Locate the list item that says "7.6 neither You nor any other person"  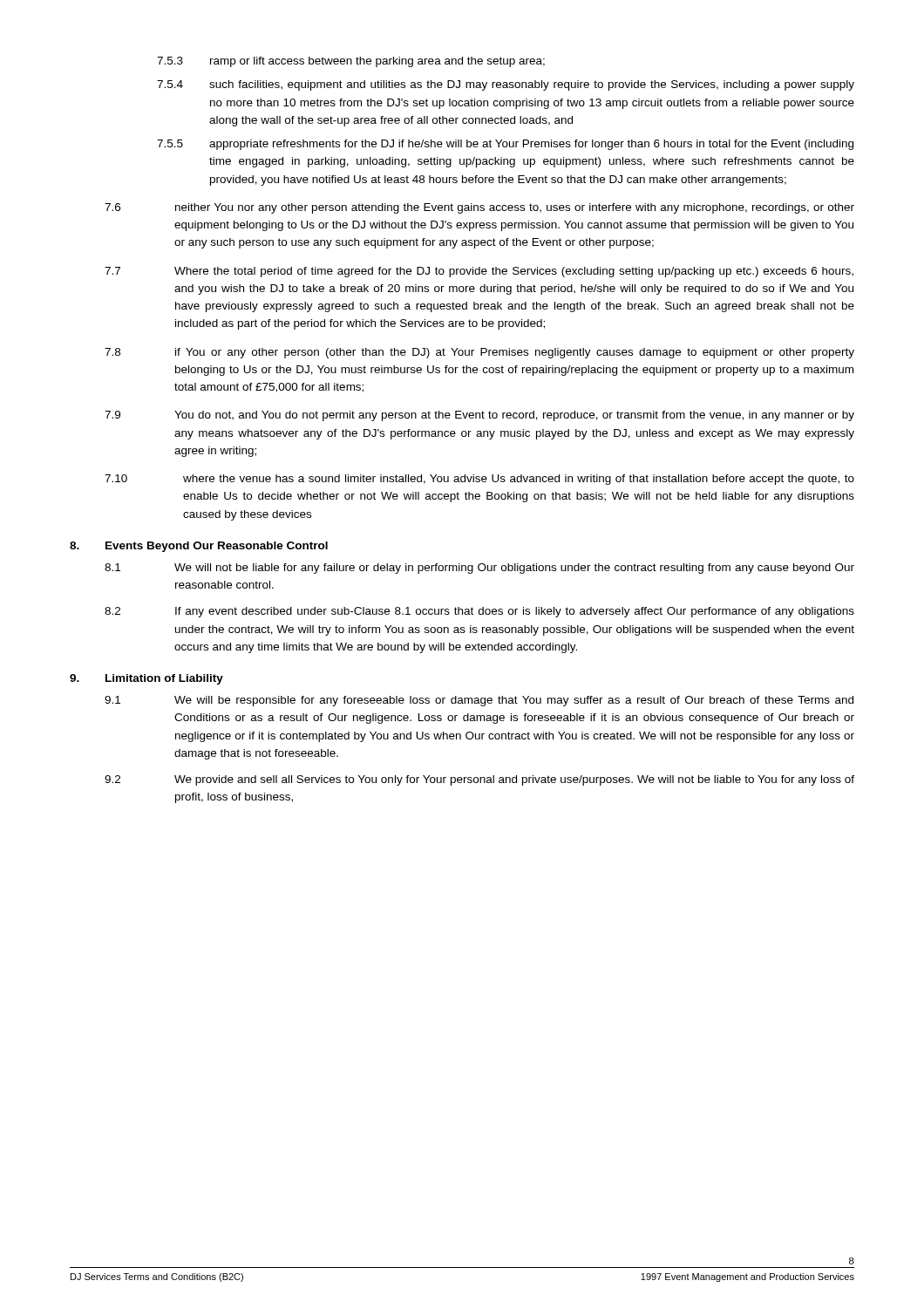click(462, 225)
